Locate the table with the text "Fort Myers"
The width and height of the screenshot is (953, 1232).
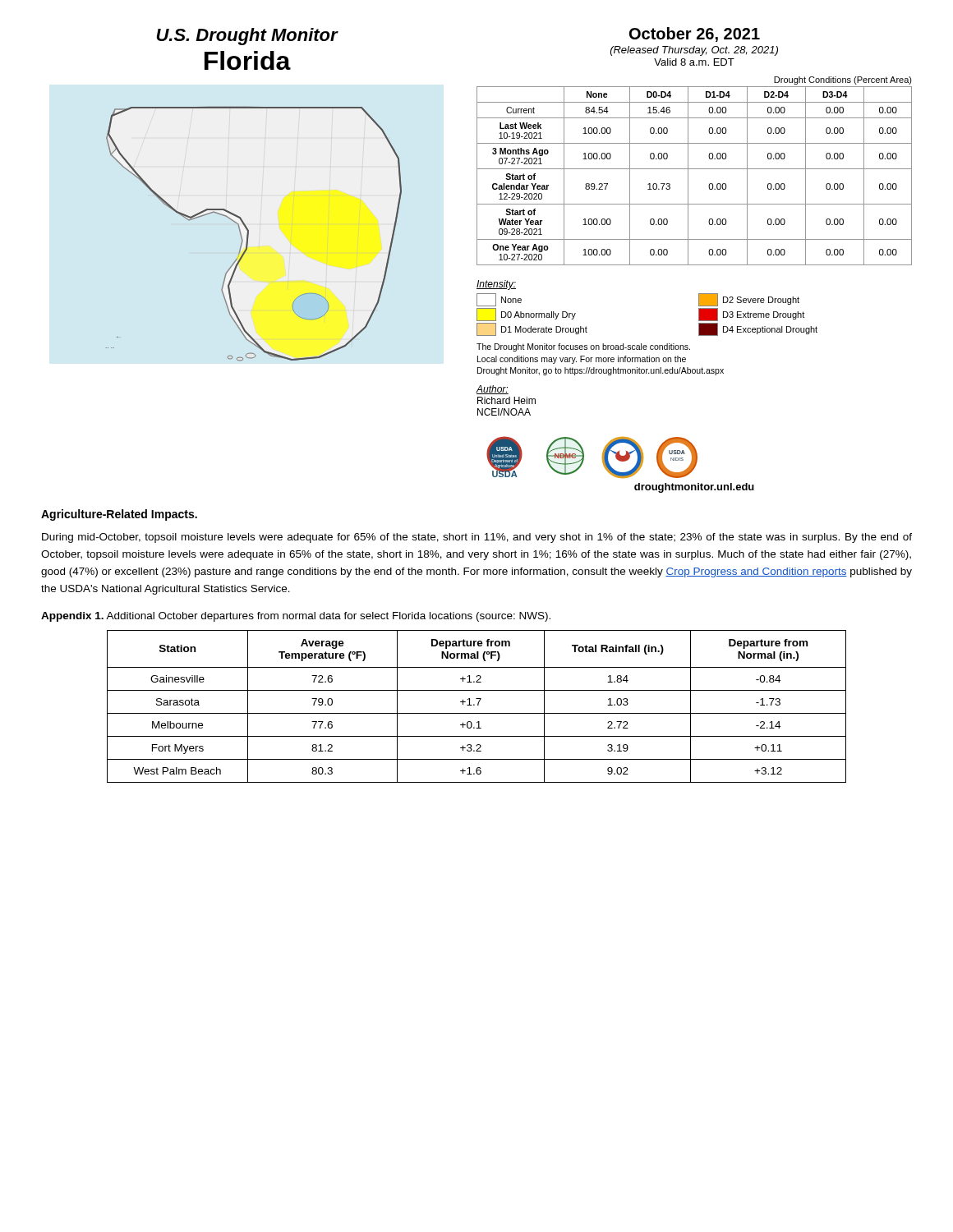pyautogui.click(x=476, y=706)
